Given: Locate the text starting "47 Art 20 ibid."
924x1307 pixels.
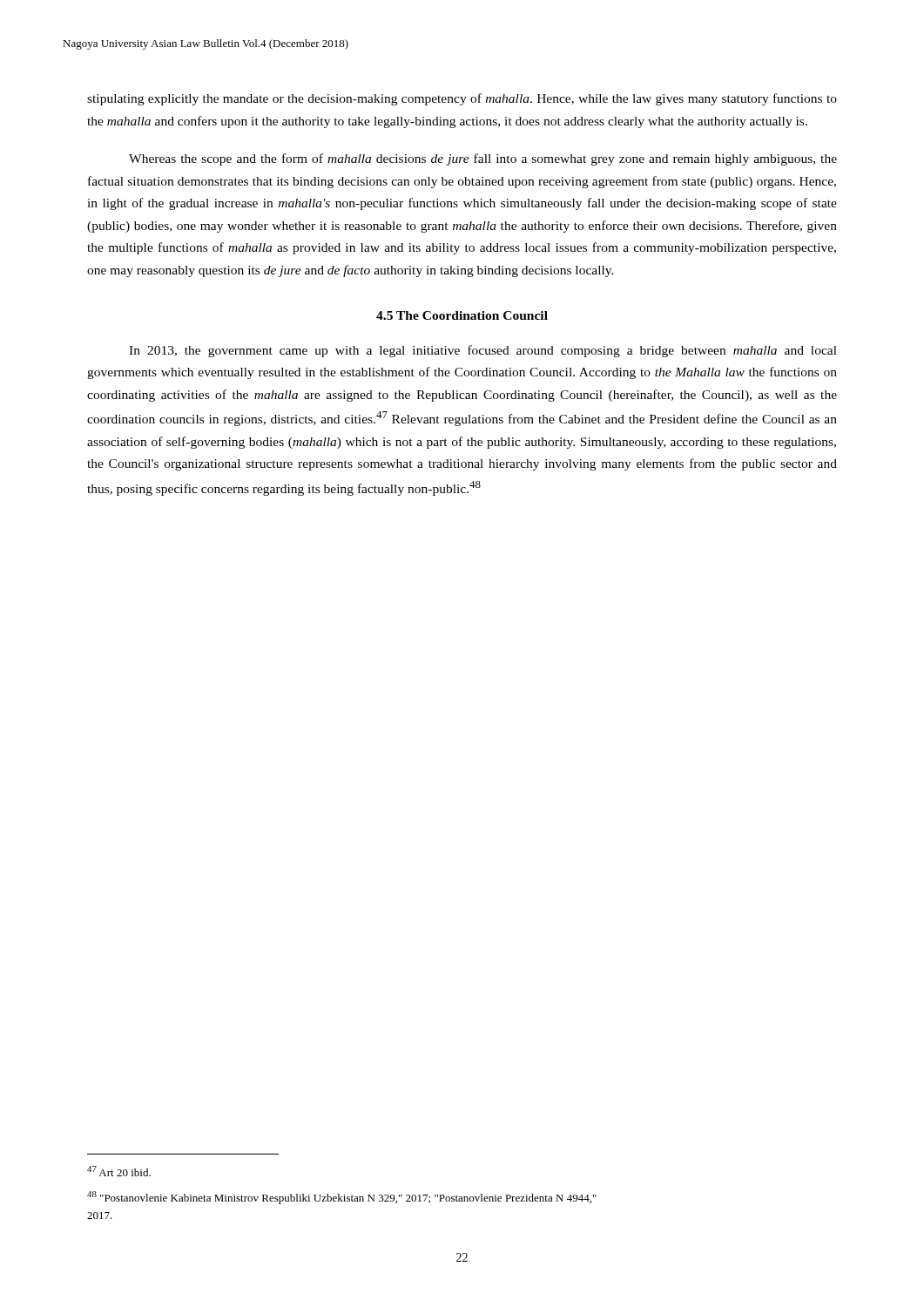Looking at the screenshot, I should point(119,1171).
